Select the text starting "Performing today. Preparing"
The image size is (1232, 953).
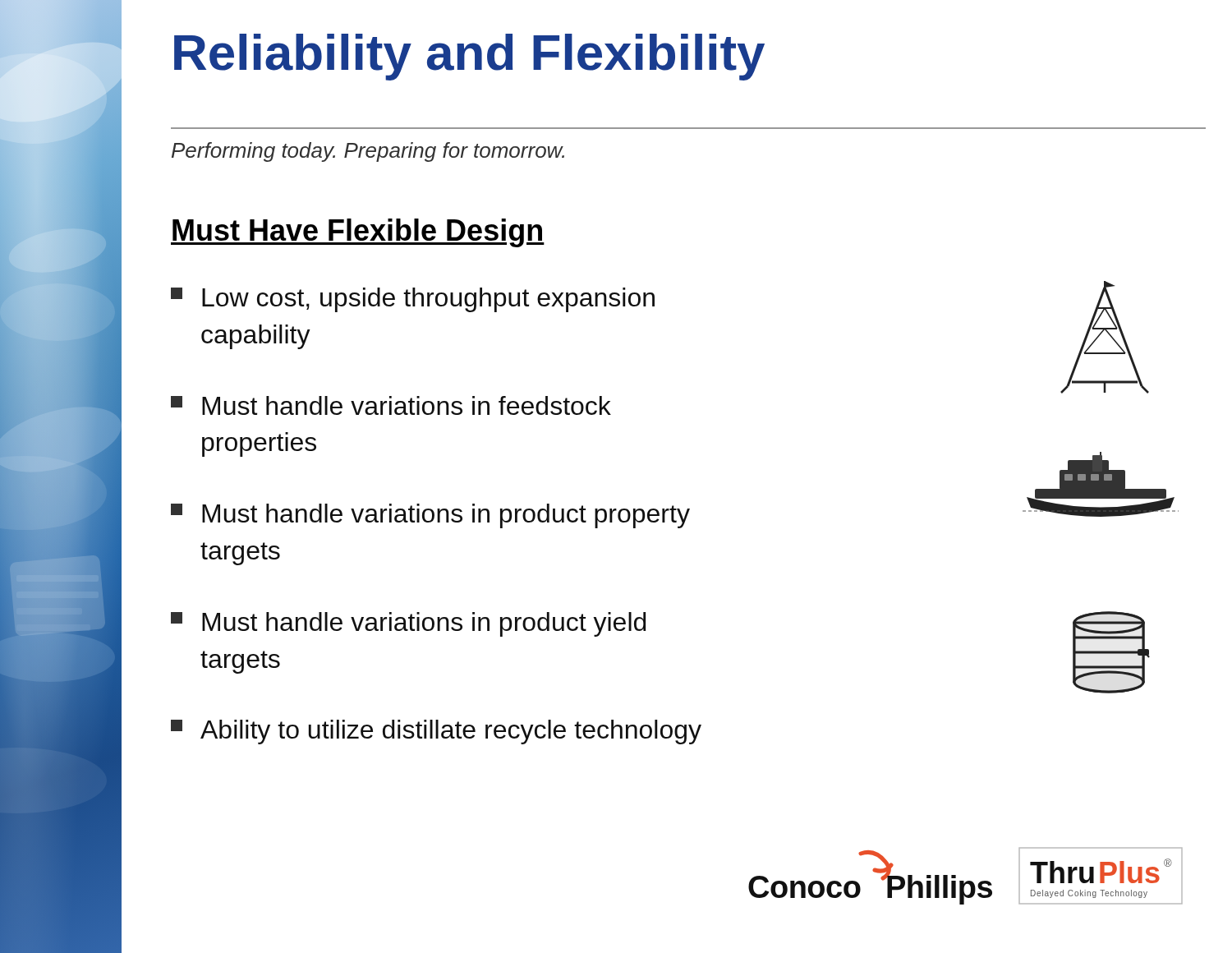[369, 150]
